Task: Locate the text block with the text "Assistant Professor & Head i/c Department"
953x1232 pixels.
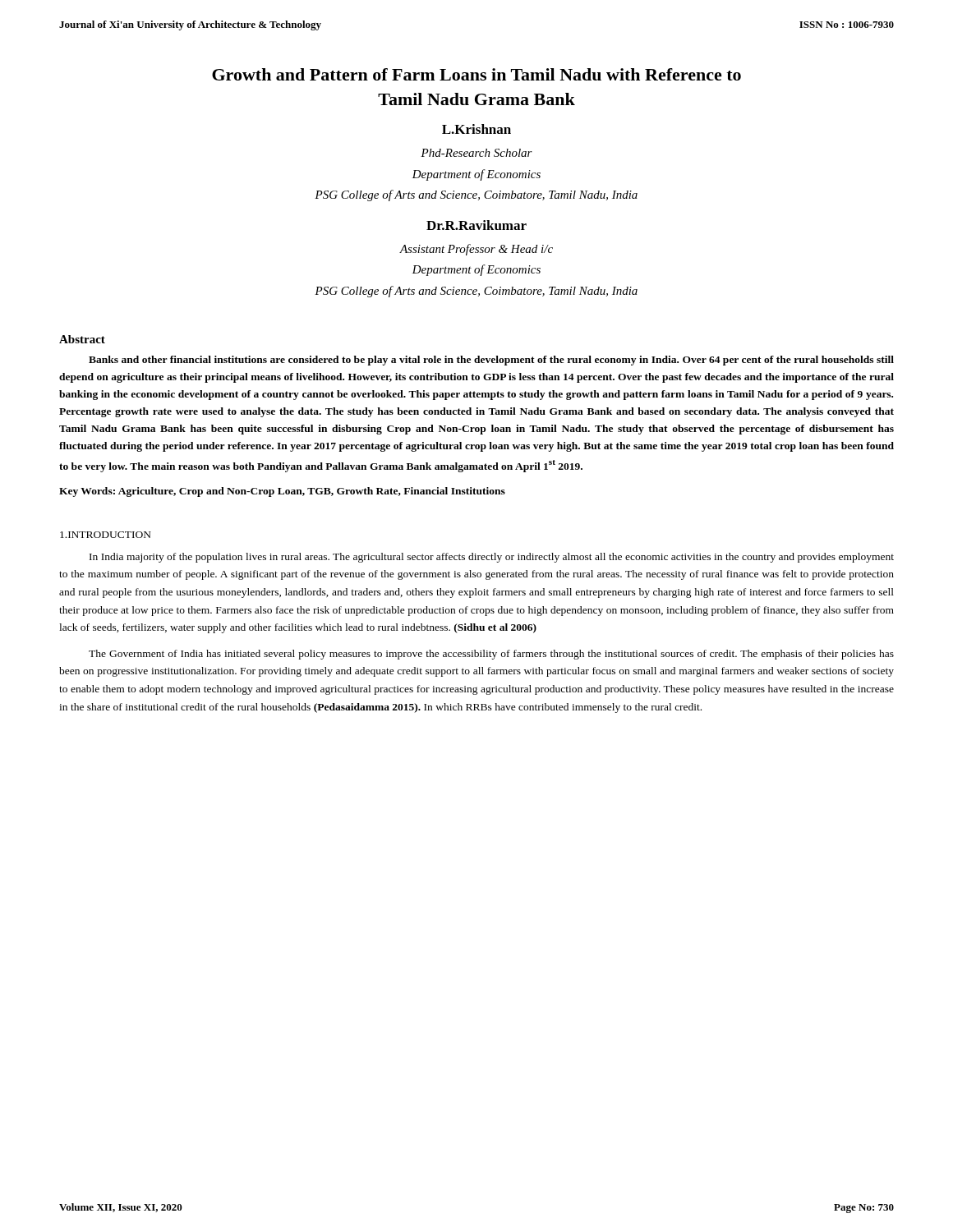Action: click(x=476, y=270)
